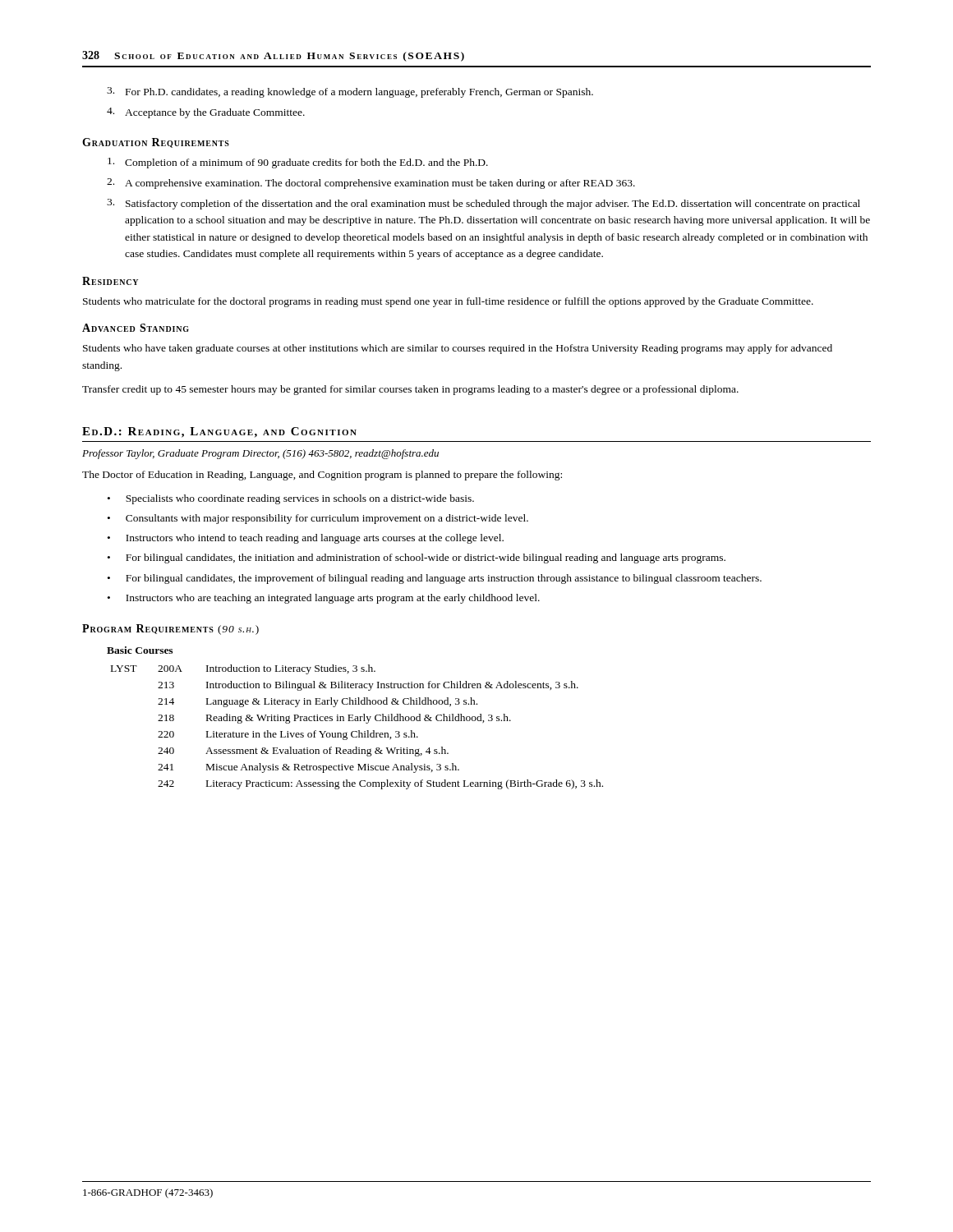The width and height of the screenshot is (953, 1232).
Task: Click the passage that begins "• Instructors who are teaching an integrated language"
Action: 323,598
